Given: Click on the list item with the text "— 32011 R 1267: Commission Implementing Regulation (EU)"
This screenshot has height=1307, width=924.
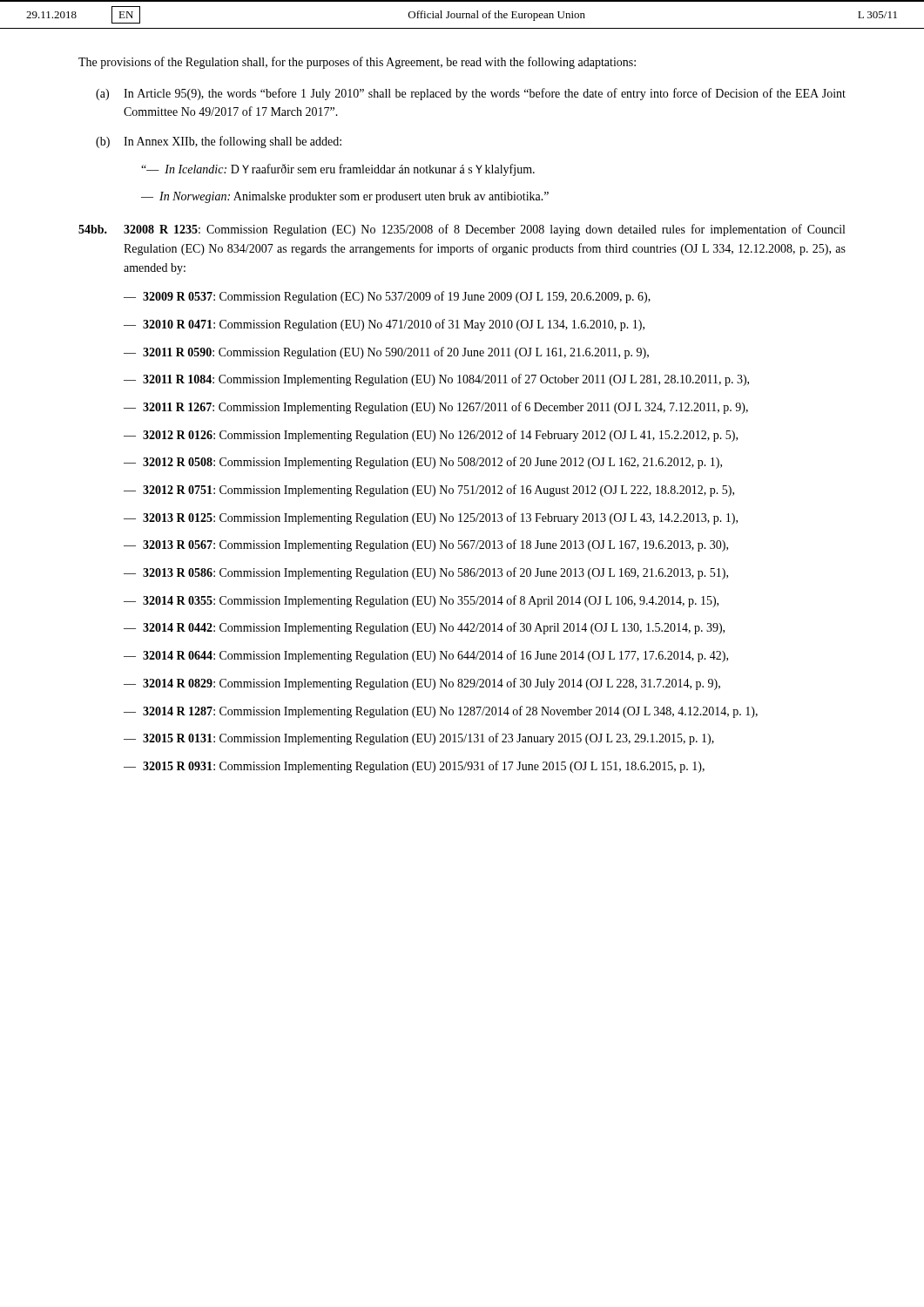Looking at the screenshot, I should click(485, 408).
